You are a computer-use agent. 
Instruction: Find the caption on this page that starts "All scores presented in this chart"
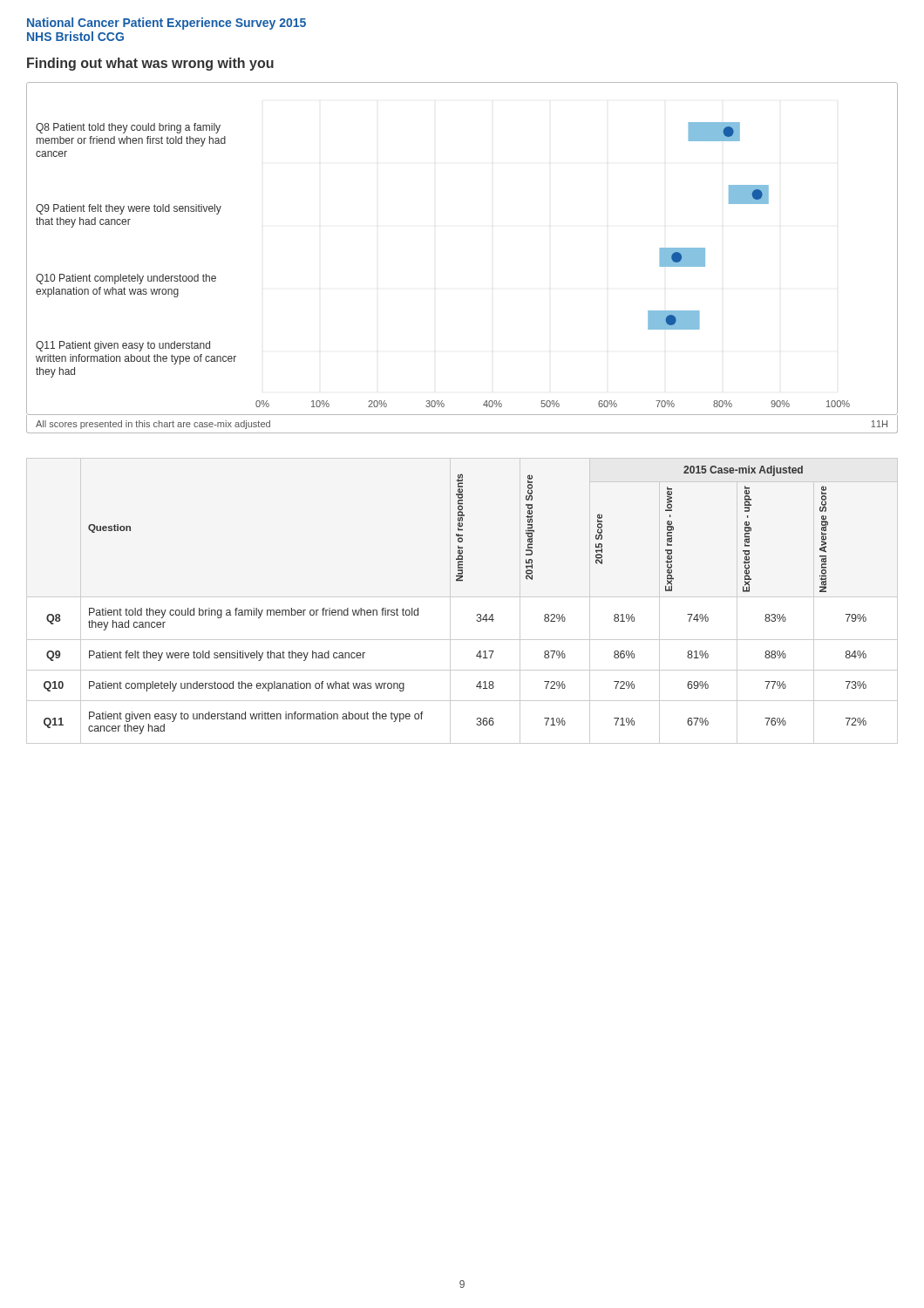click(x=462, y=424)
